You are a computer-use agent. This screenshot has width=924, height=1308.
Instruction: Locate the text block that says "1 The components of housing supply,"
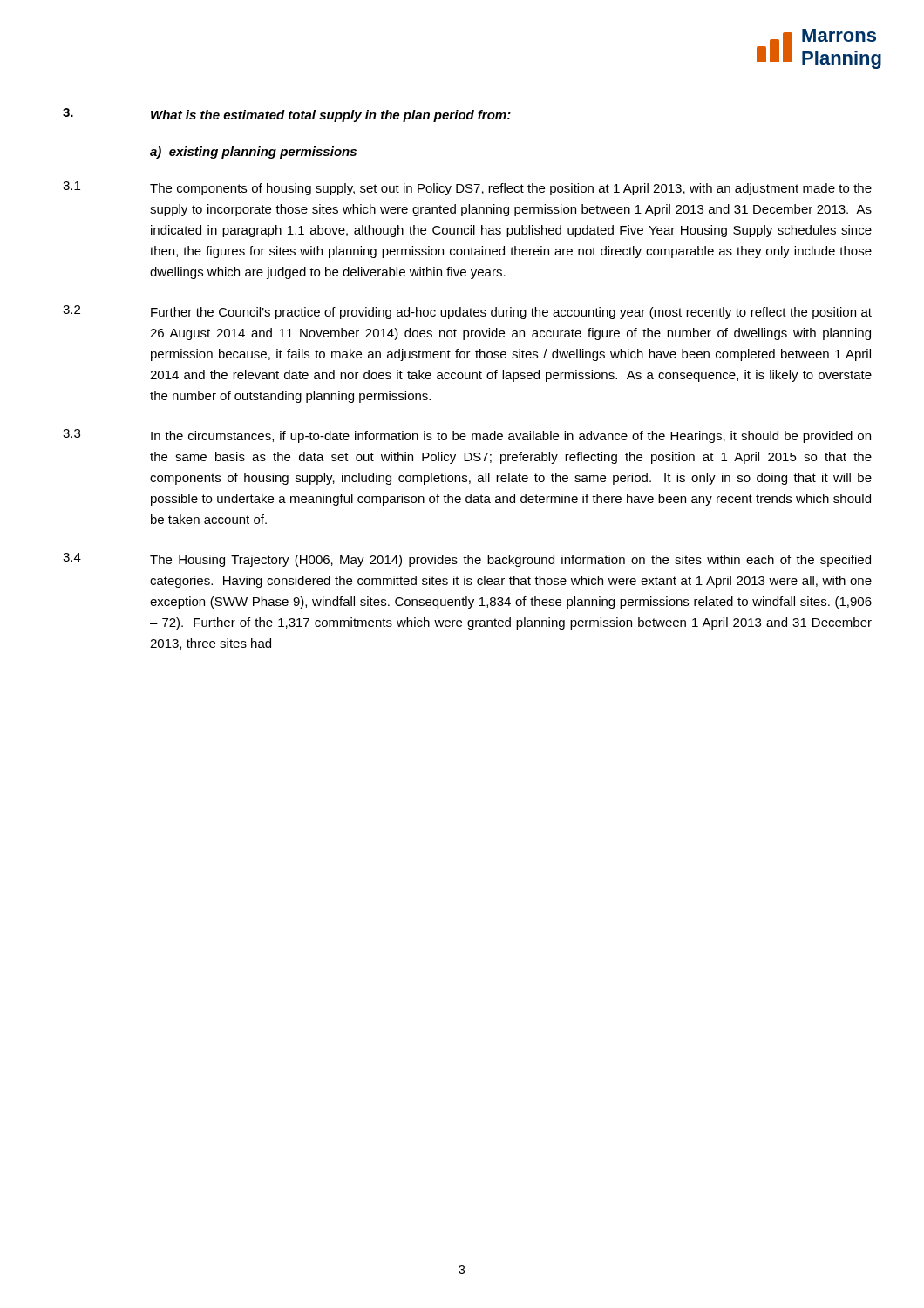pyautogui.click(x=467, y=230)
